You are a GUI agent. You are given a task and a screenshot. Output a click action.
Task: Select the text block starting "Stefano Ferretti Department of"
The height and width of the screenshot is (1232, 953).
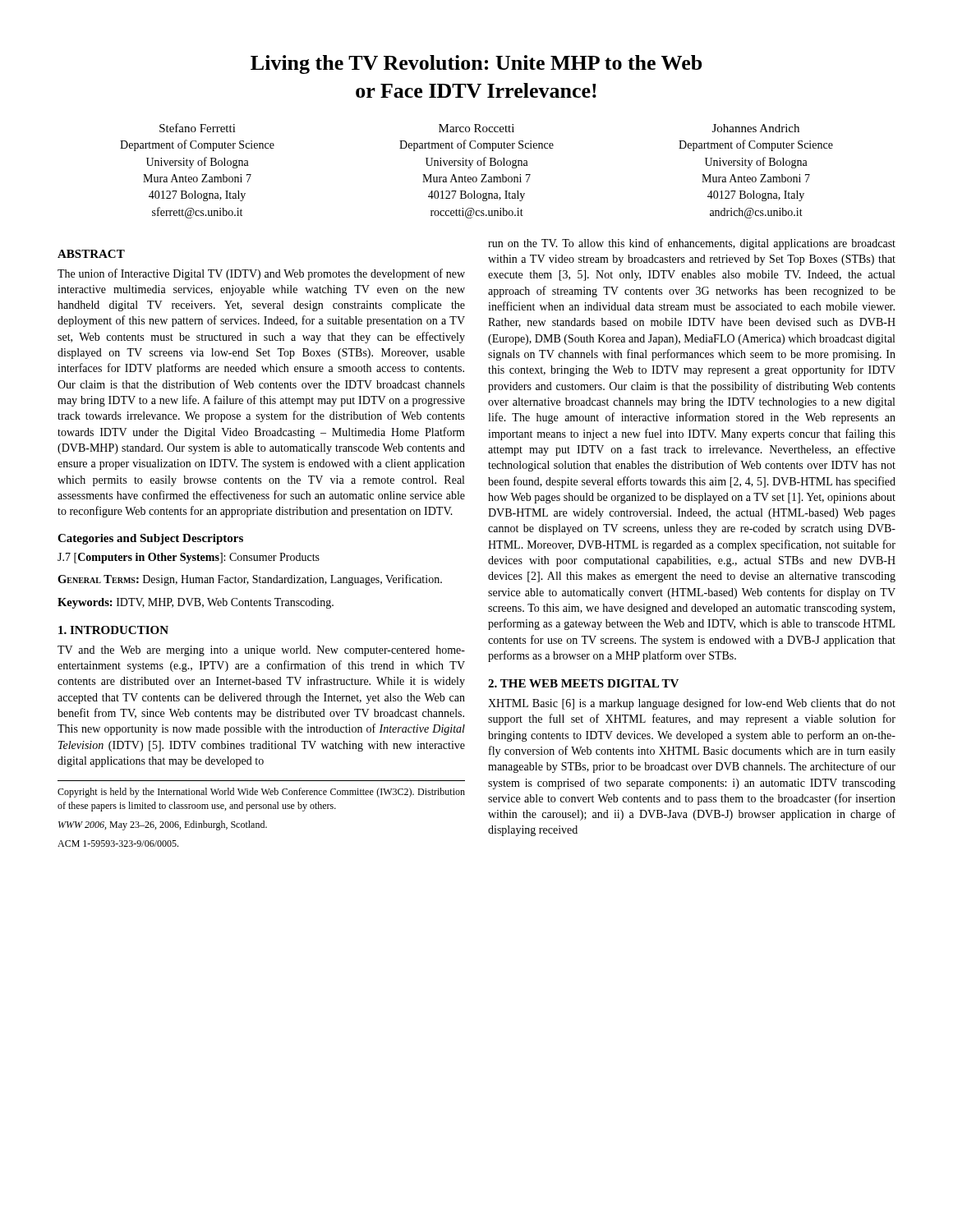tap(476, 170)
